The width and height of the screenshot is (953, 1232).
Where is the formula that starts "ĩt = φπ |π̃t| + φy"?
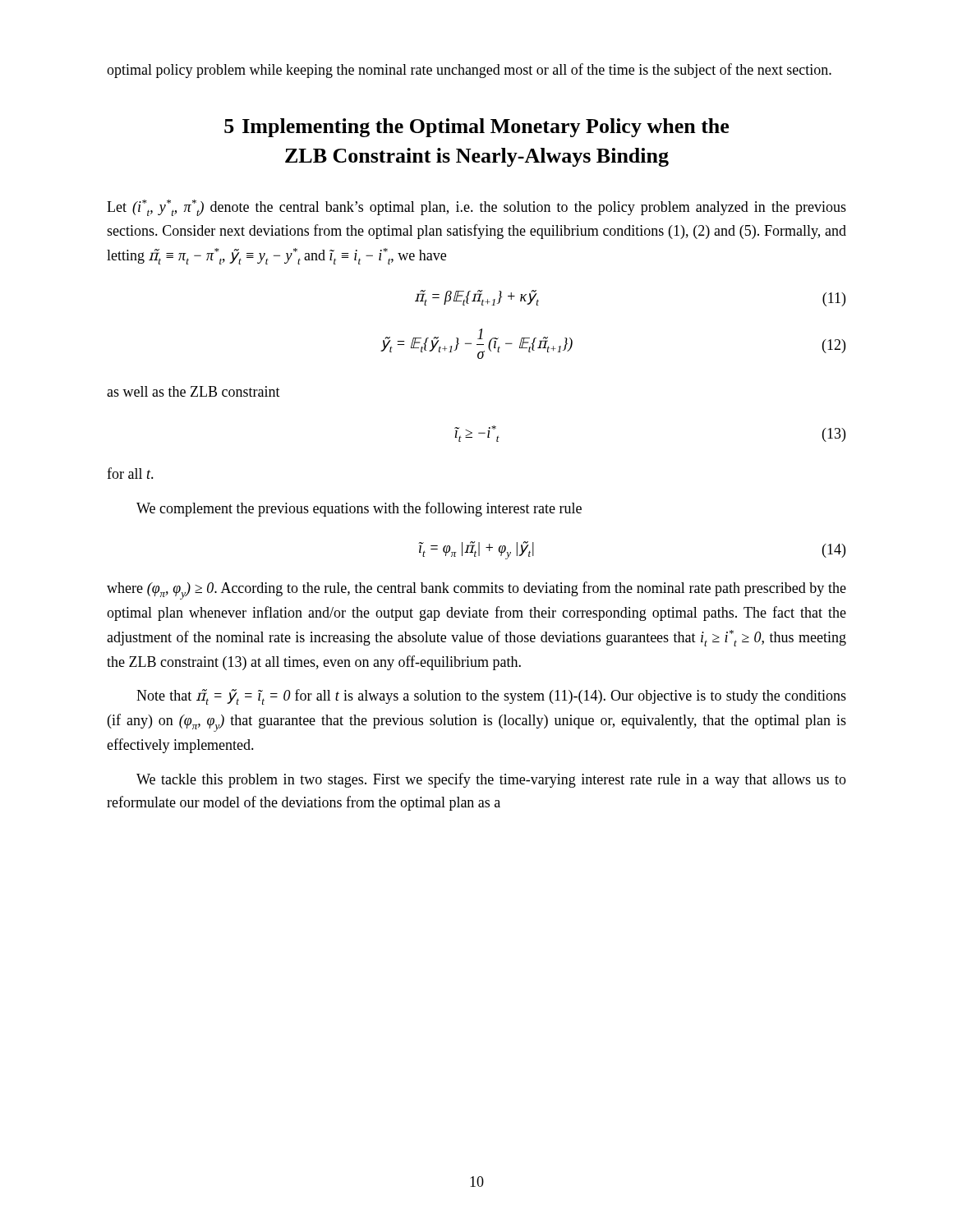coord(479,550)
